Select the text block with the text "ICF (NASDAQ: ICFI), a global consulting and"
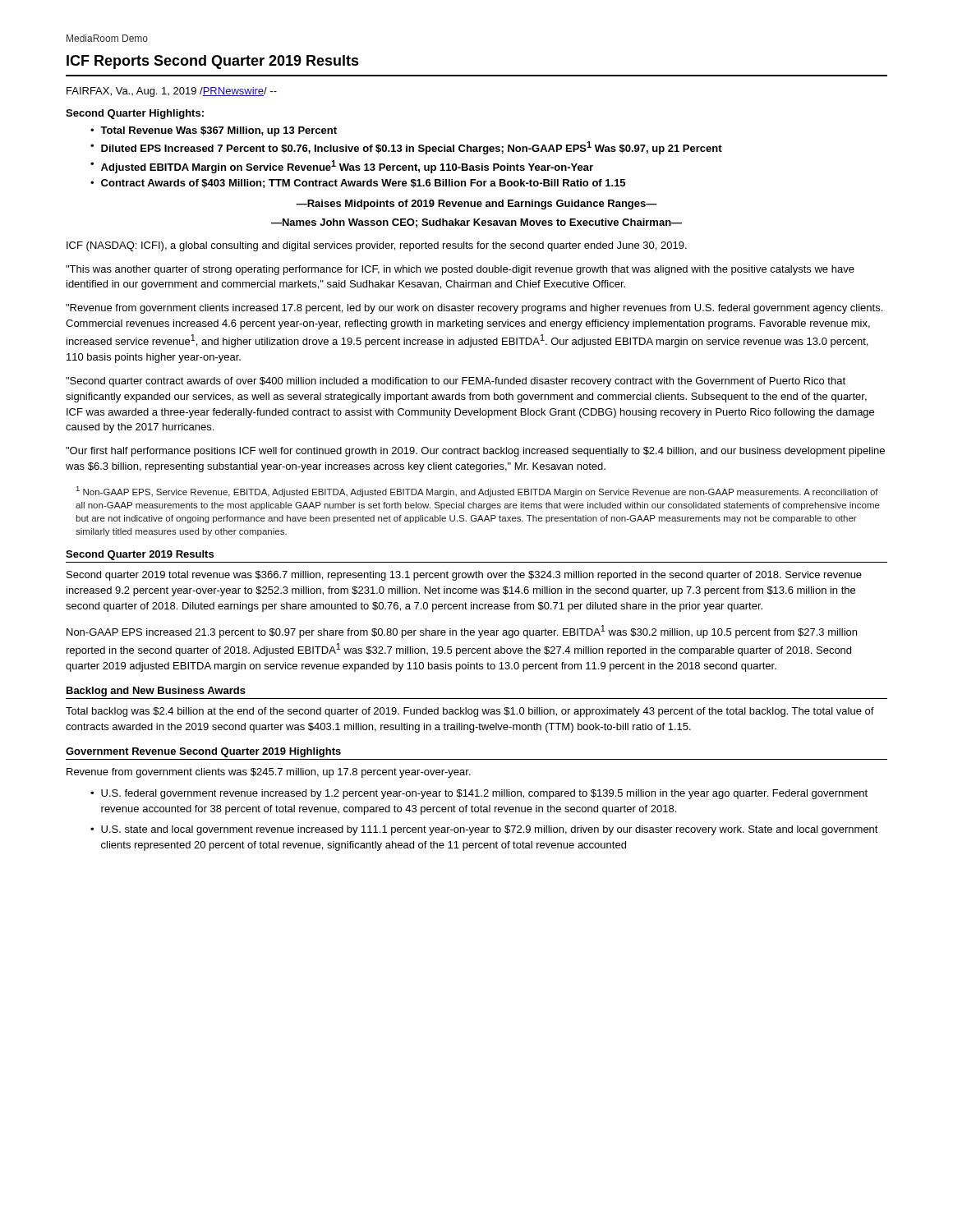The width and height of the screenshot is (953, 1232). [377, 245]
